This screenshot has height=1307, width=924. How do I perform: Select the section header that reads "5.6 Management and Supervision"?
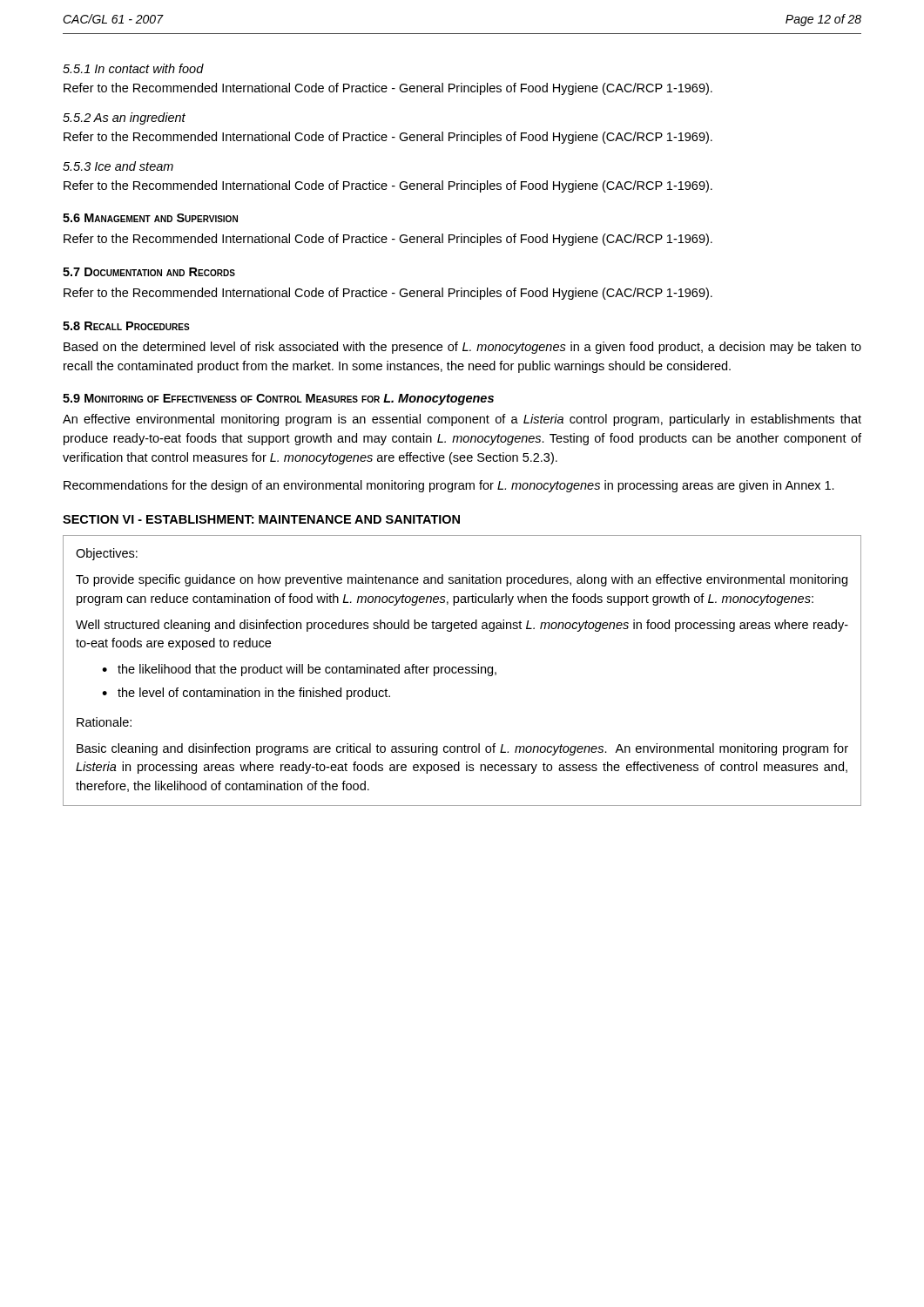pyautogui.click(x=151, y=218)
